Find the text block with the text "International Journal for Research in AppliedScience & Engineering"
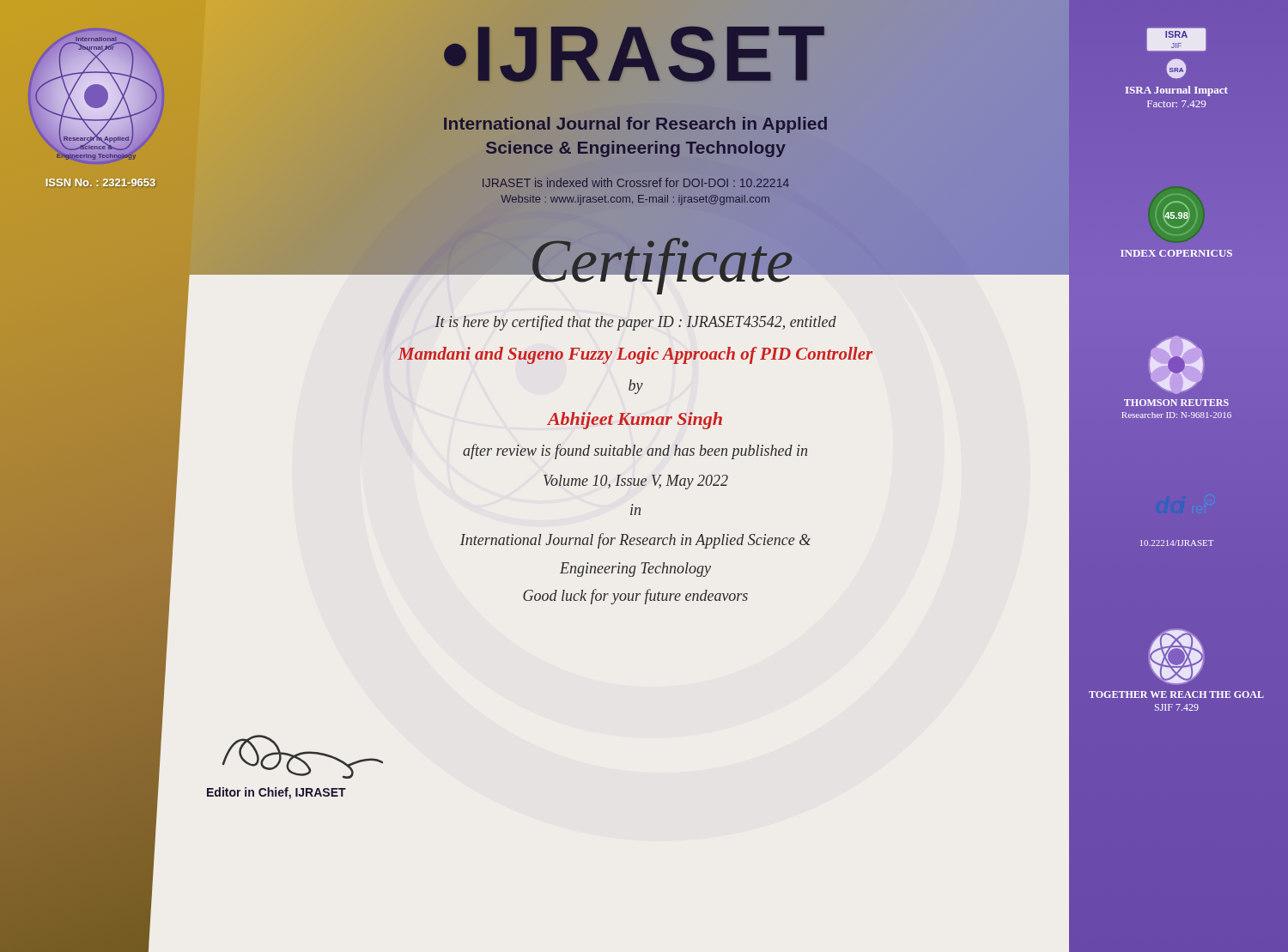1288x952 pixels. click(x=635, y=136)
